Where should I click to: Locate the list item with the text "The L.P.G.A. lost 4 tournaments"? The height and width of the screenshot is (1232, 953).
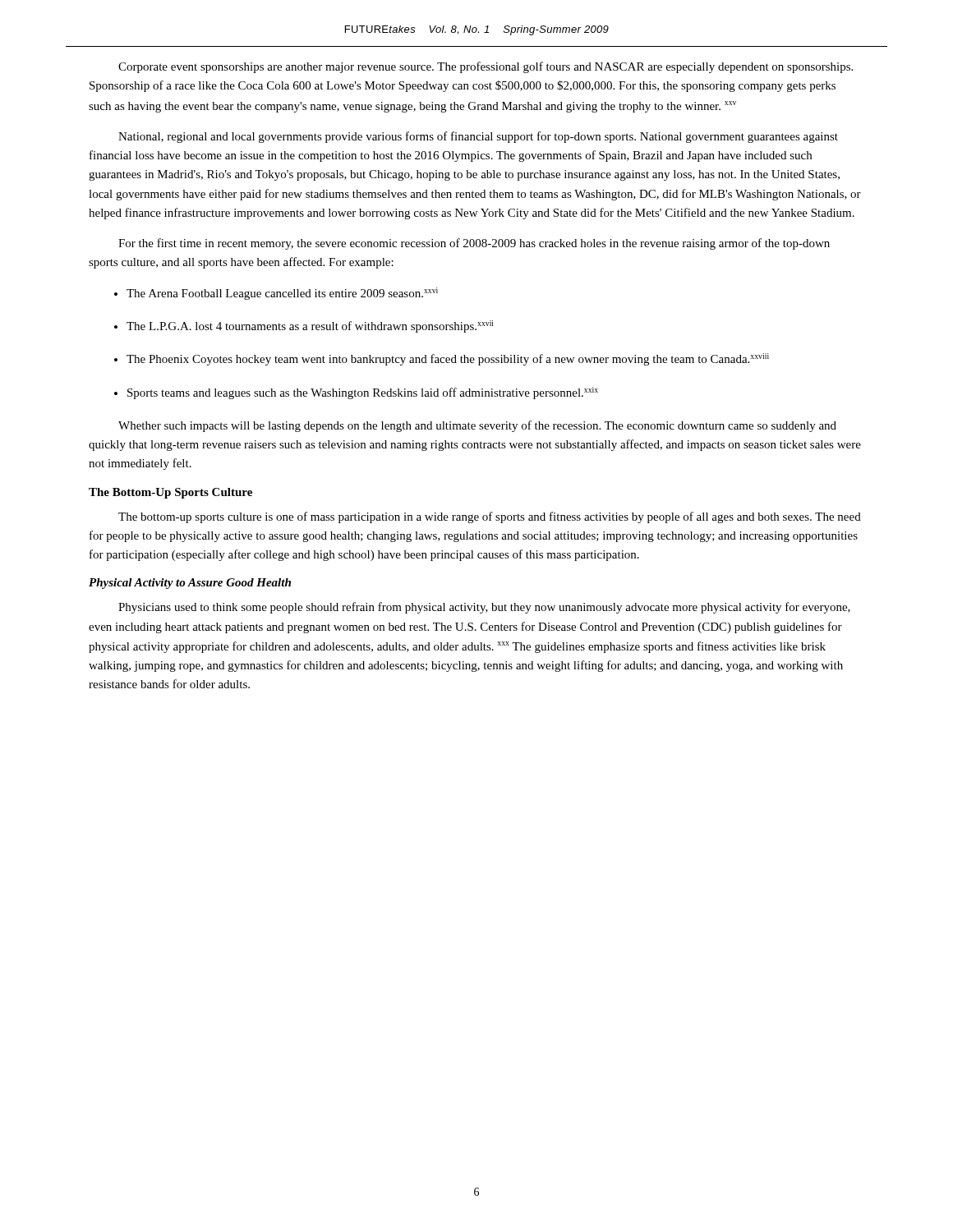(310, 325)
